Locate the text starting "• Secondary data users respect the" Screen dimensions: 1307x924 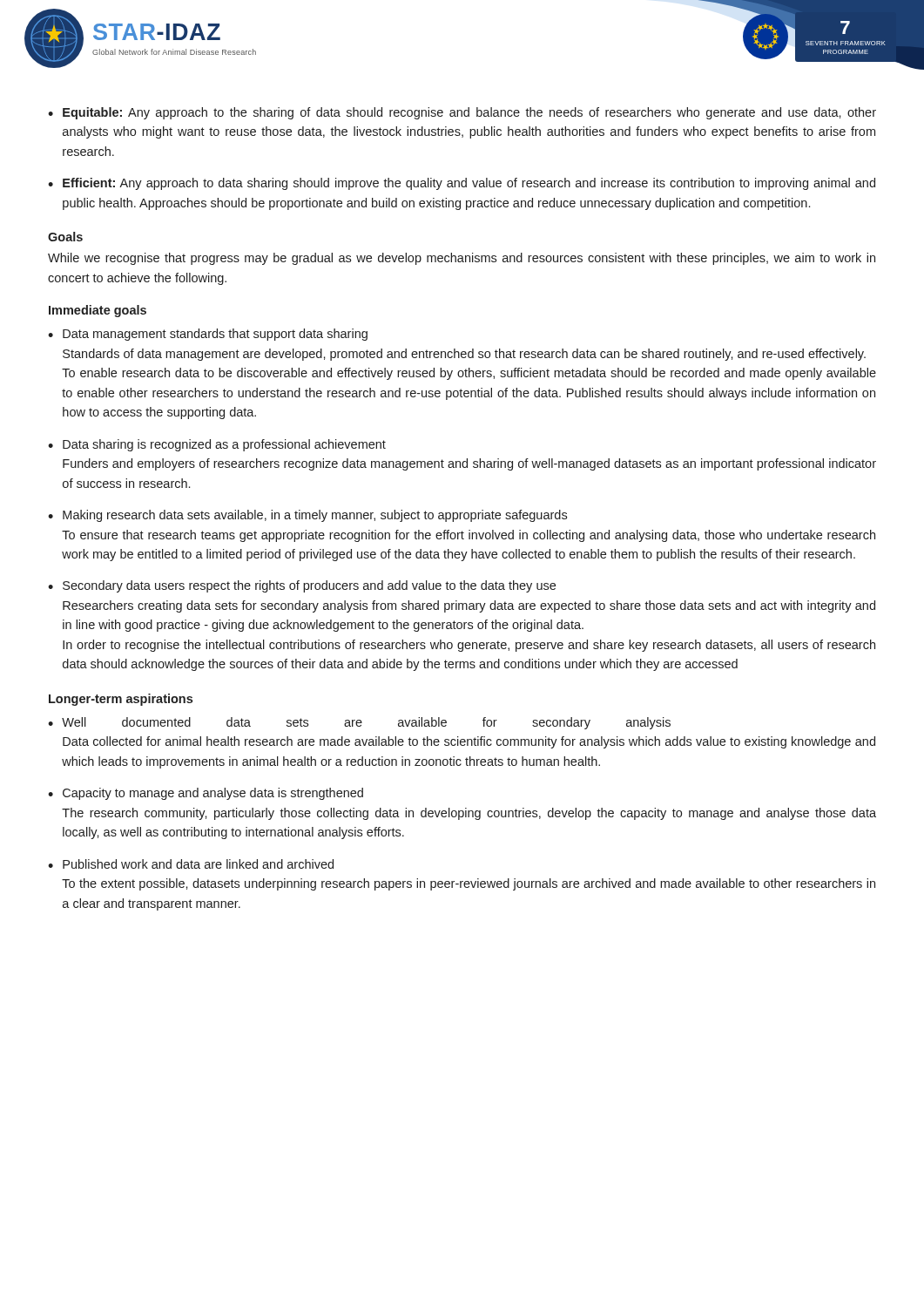point(462,625)
